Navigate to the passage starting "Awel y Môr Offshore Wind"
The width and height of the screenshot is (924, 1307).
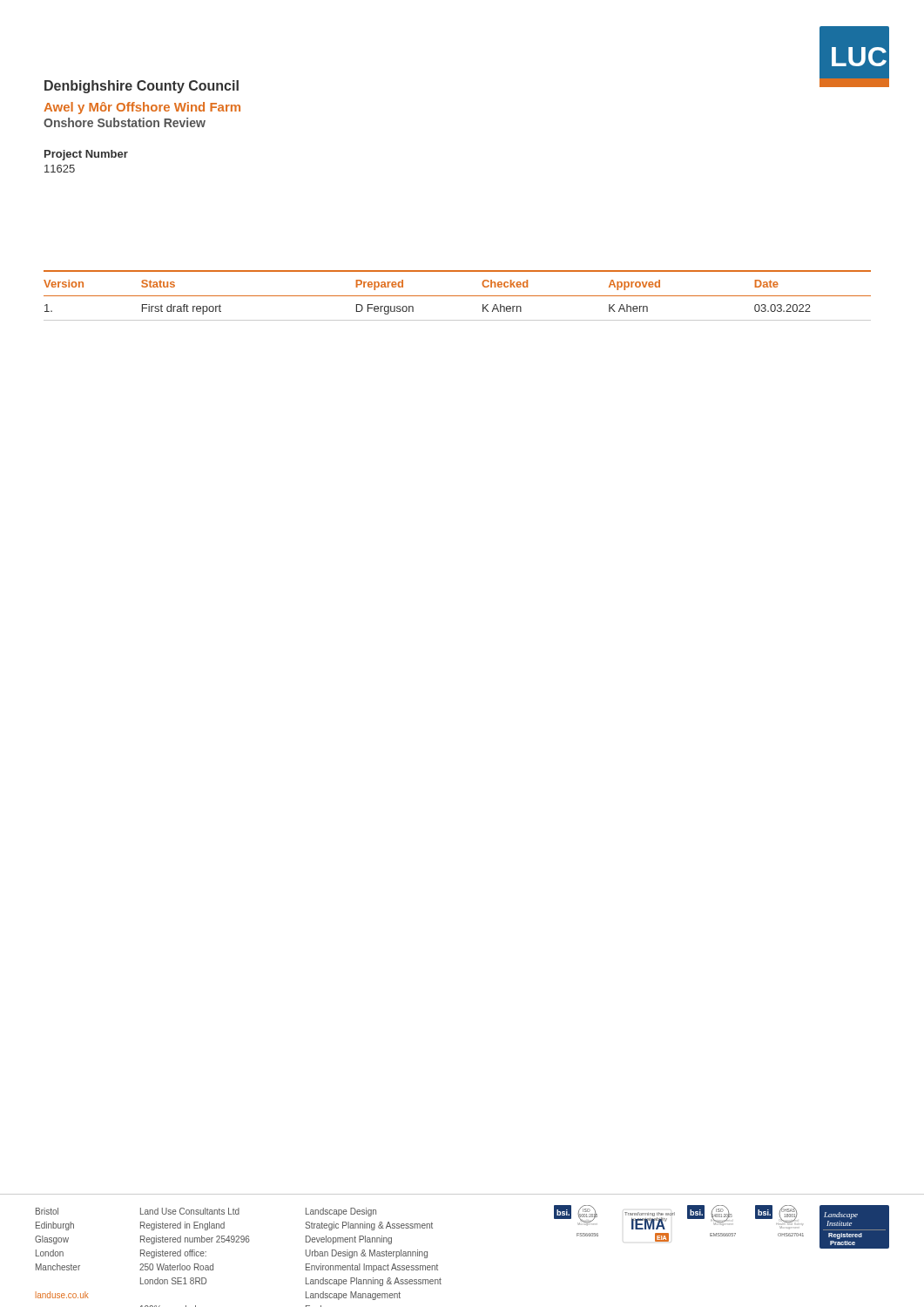click(142, 107)
